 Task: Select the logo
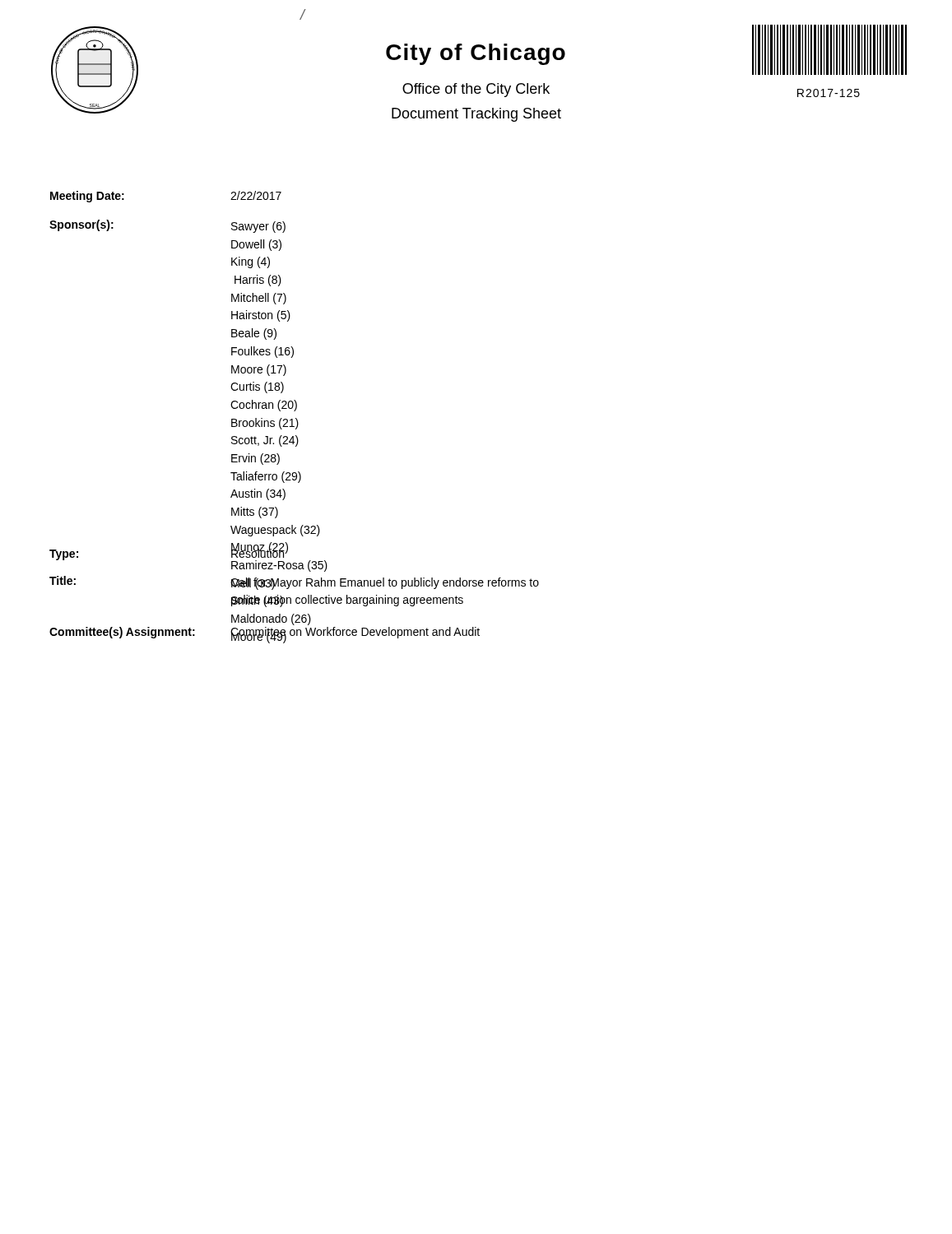pos(95,70)
